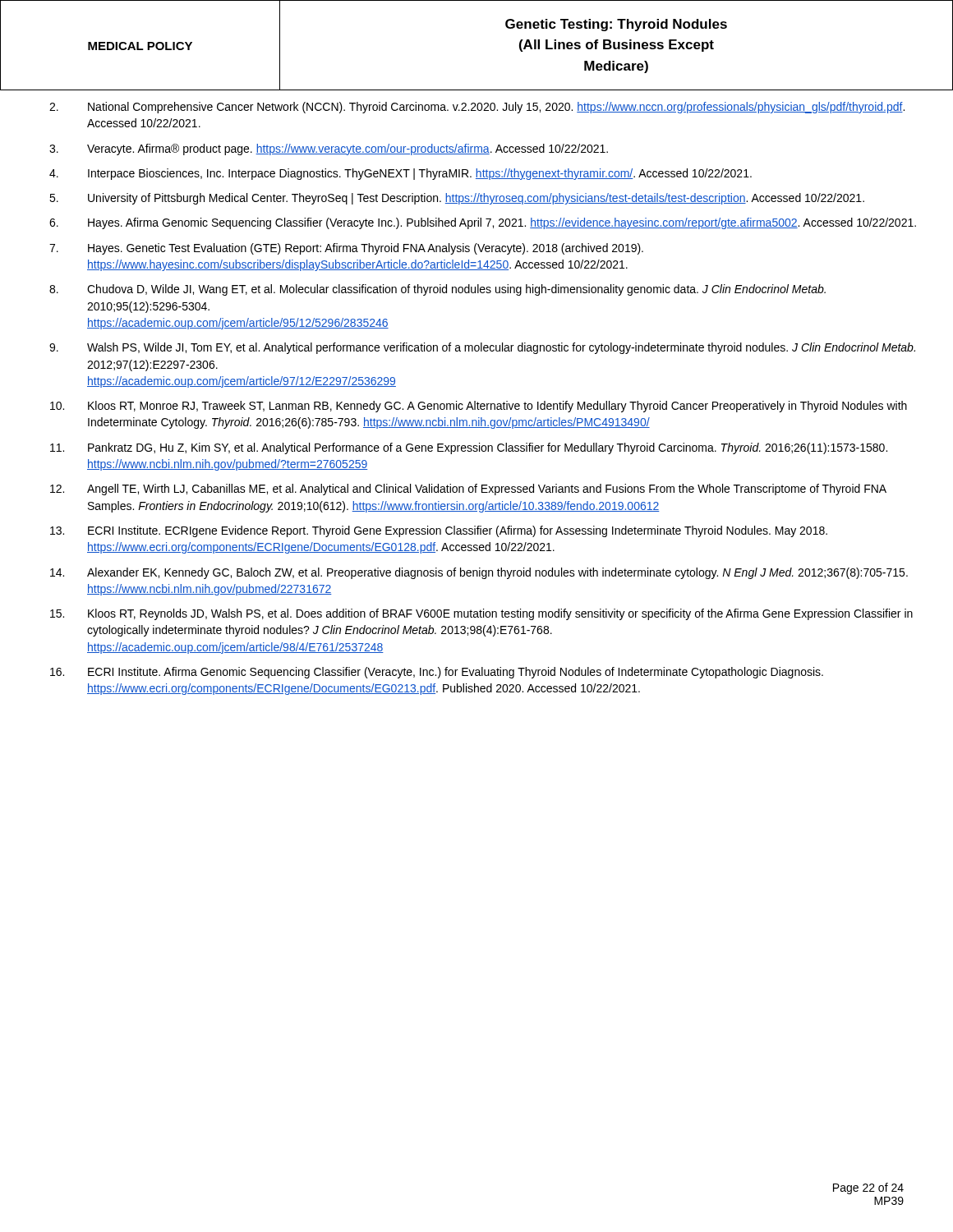Image resolution: width=953 pixels, height=1232 pixels.
Task: Find the text starting "3. Veracyte. Afirma® product page."
Action: coord(485,148)
